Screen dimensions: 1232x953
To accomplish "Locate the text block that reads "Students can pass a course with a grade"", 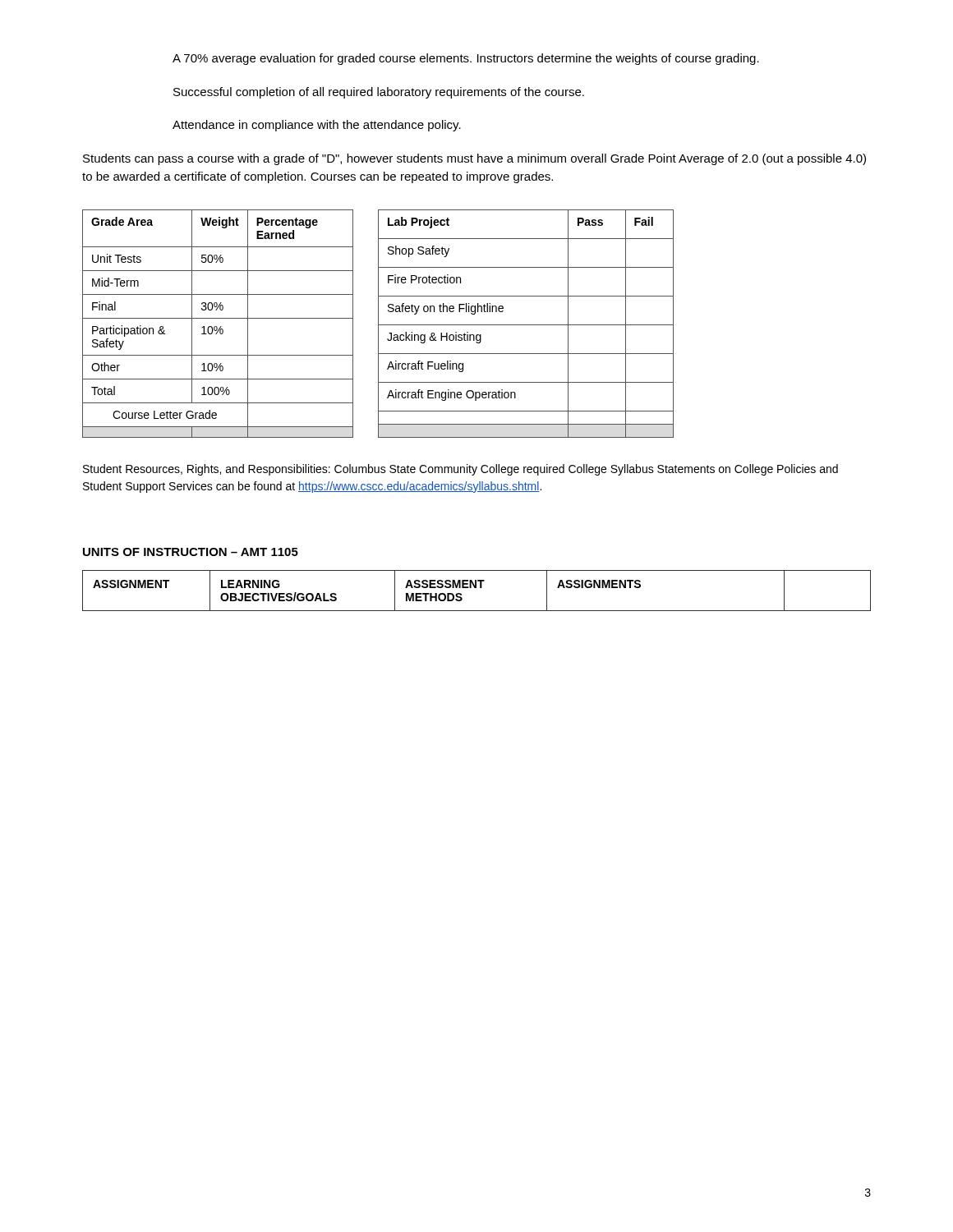I will (x=474, y=167).
